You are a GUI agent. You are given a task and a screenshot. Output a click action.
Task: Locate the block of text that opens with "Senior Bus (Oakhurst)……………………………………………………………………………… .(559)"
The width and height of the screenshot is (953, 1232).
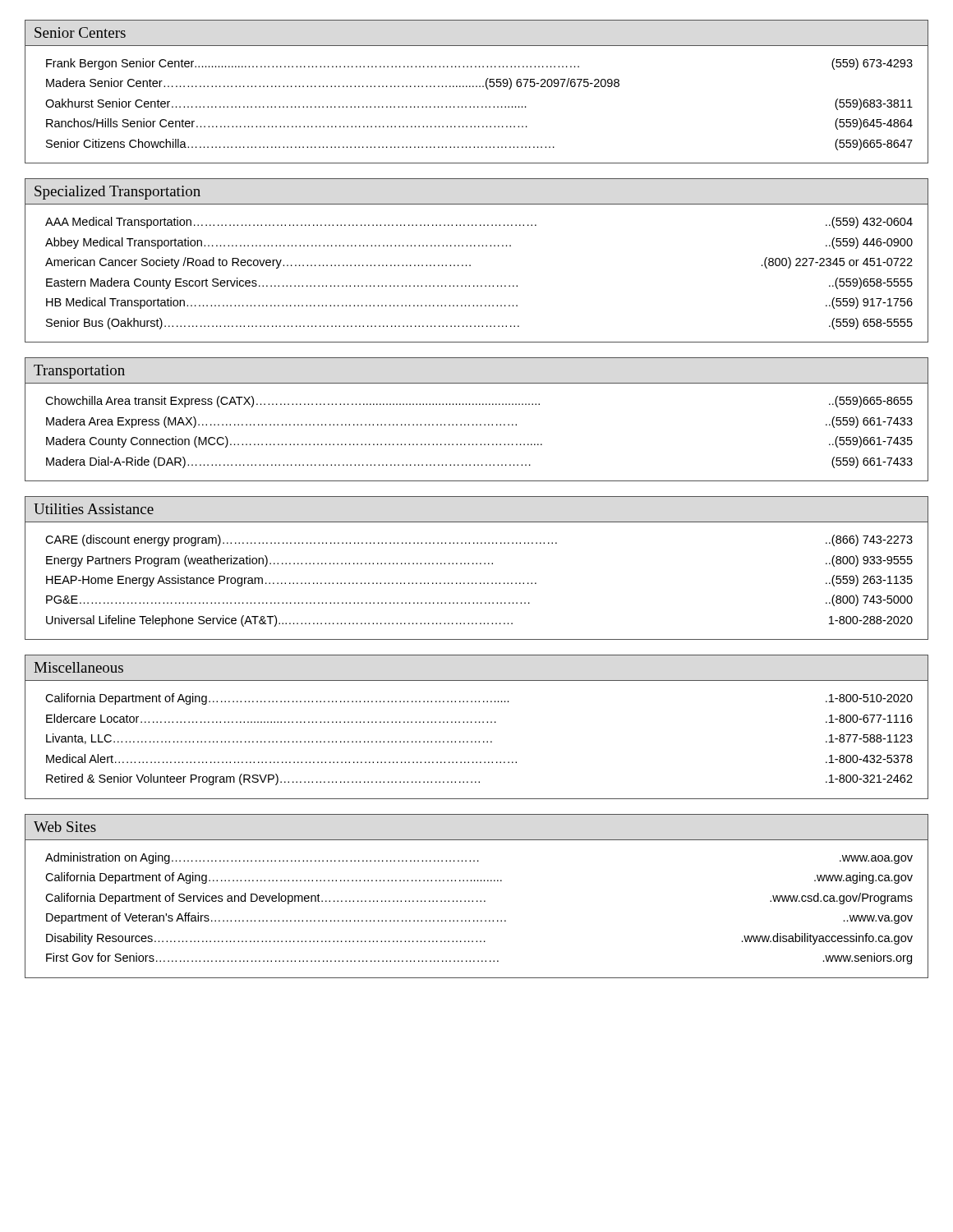click(x=479, y=323)
